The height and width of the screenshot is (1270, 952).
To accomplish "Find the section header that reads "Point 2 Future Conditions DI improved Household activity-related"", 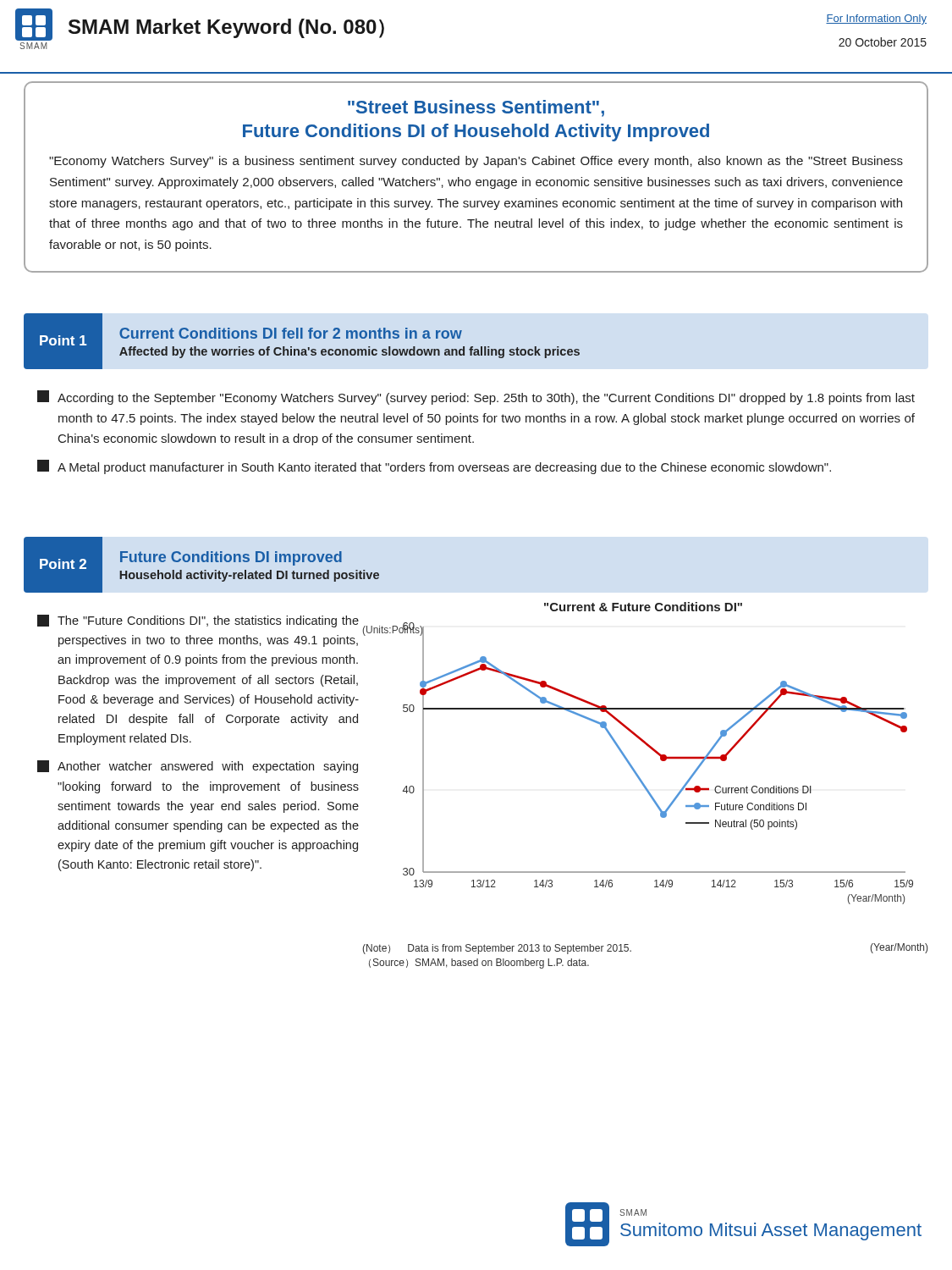I will [x=210, y=565].
